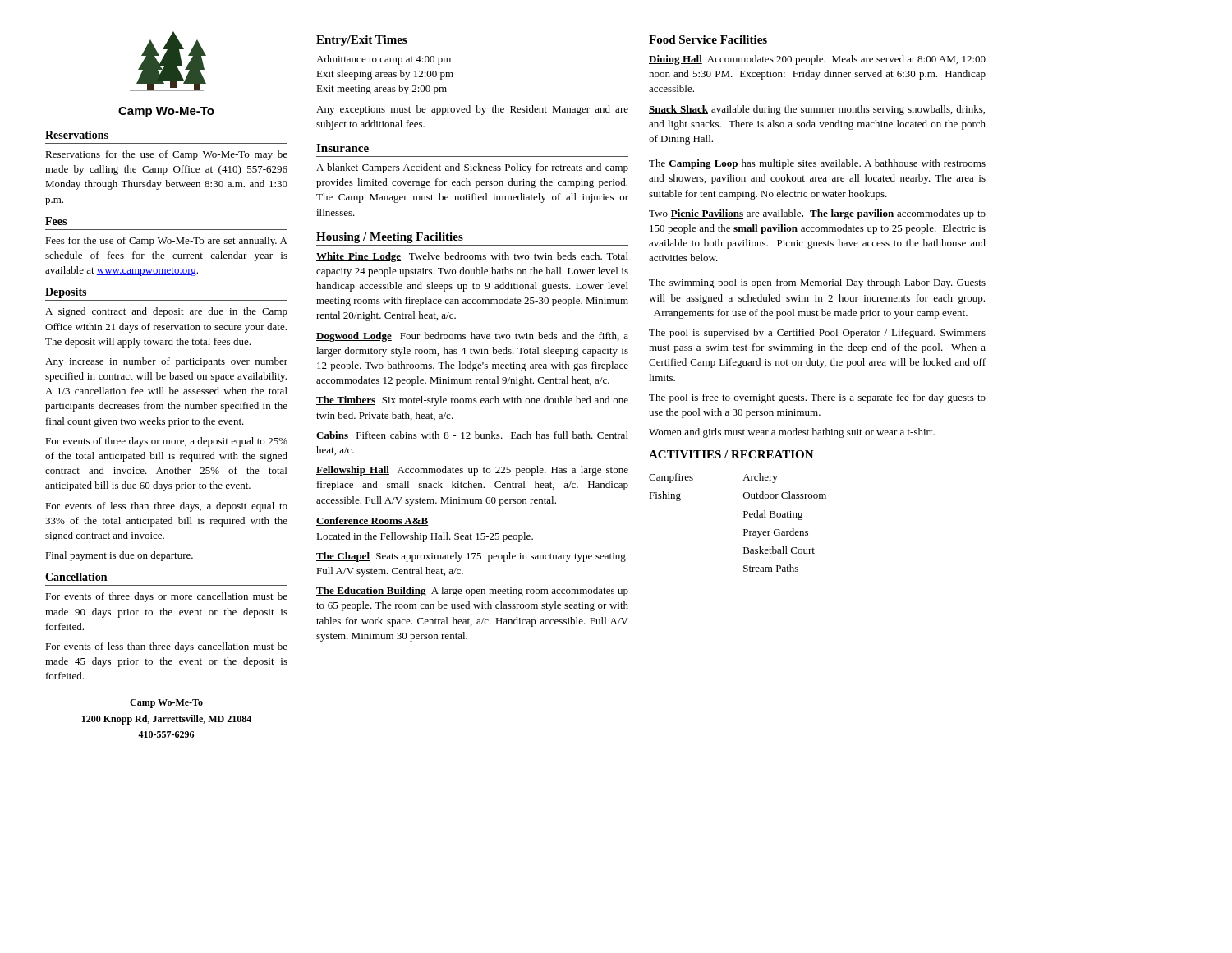Navigate to the passage starting "Camp Wo-Me-To 1200 Knopp Rd, Jarrettsville,"

tap(166, 719)
